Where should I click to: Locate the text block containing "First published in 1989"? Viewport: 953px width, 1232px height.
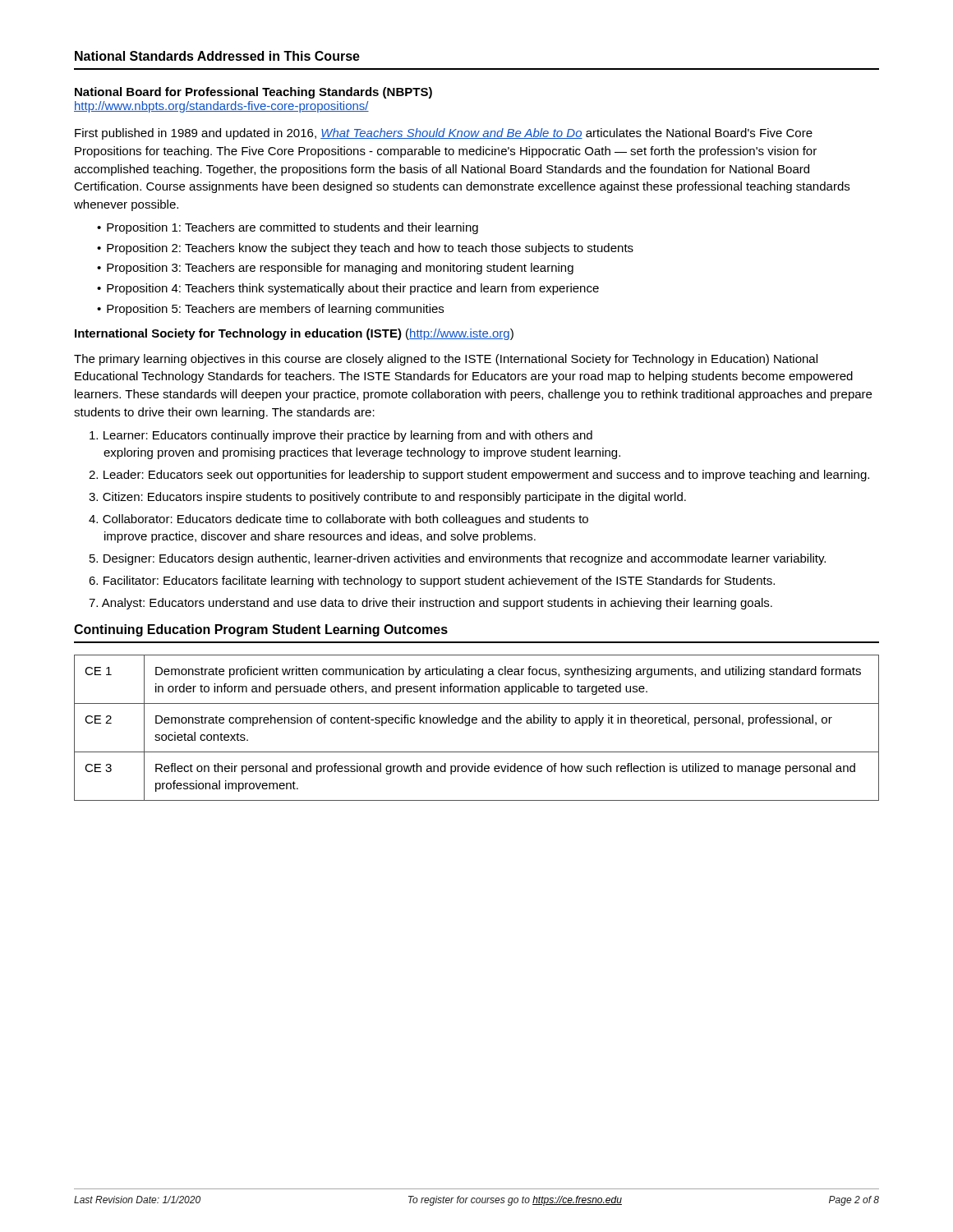click(462, 168)
